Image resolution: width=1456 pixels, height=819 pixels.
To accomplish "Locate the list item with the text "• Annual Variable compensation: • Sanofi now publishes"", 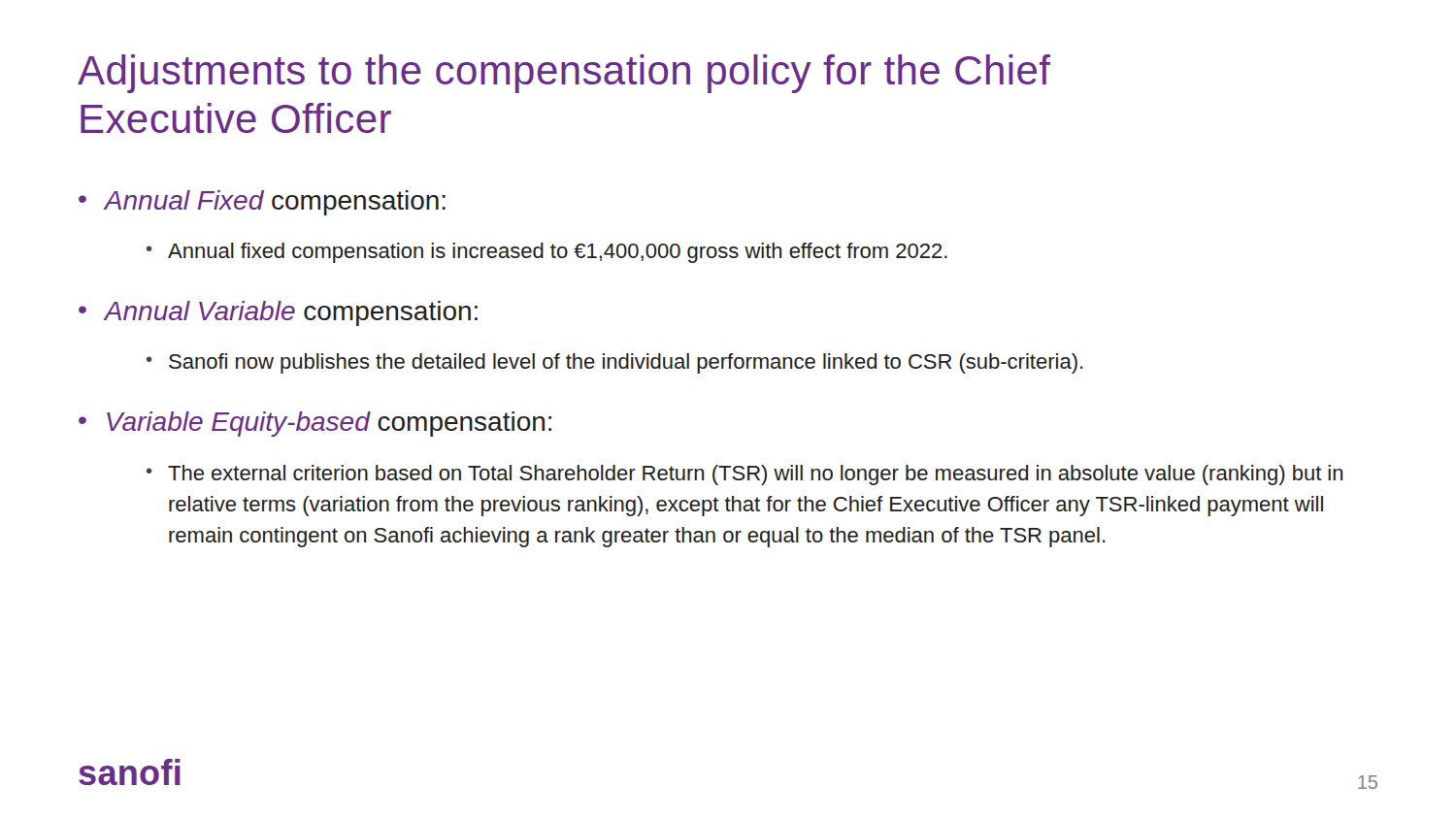I will pyautogui.click(x=278, y=313).
